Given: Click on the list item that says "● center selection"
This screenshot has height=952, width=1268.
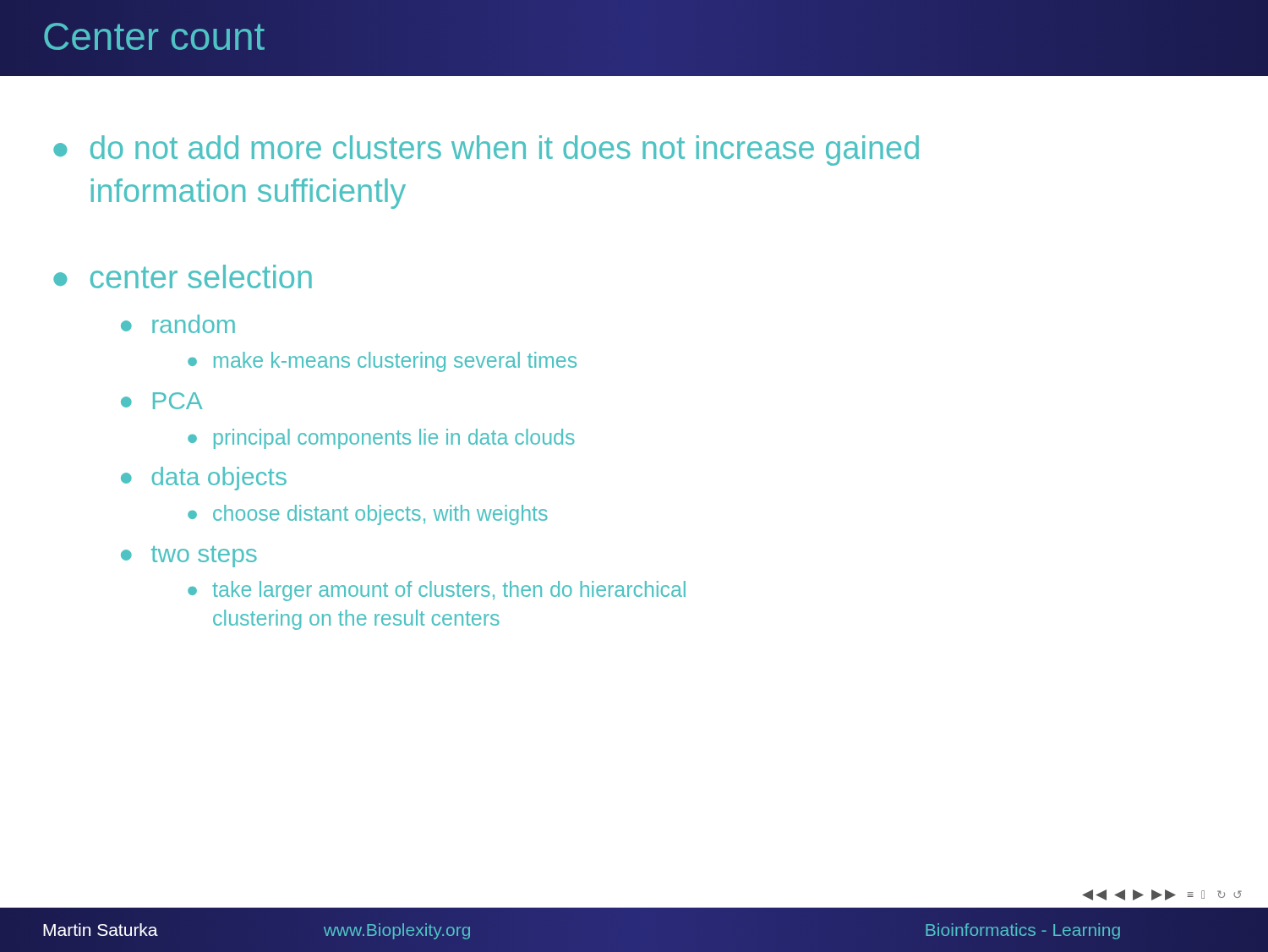Looking at the screenshot, I should coord(182,278).
